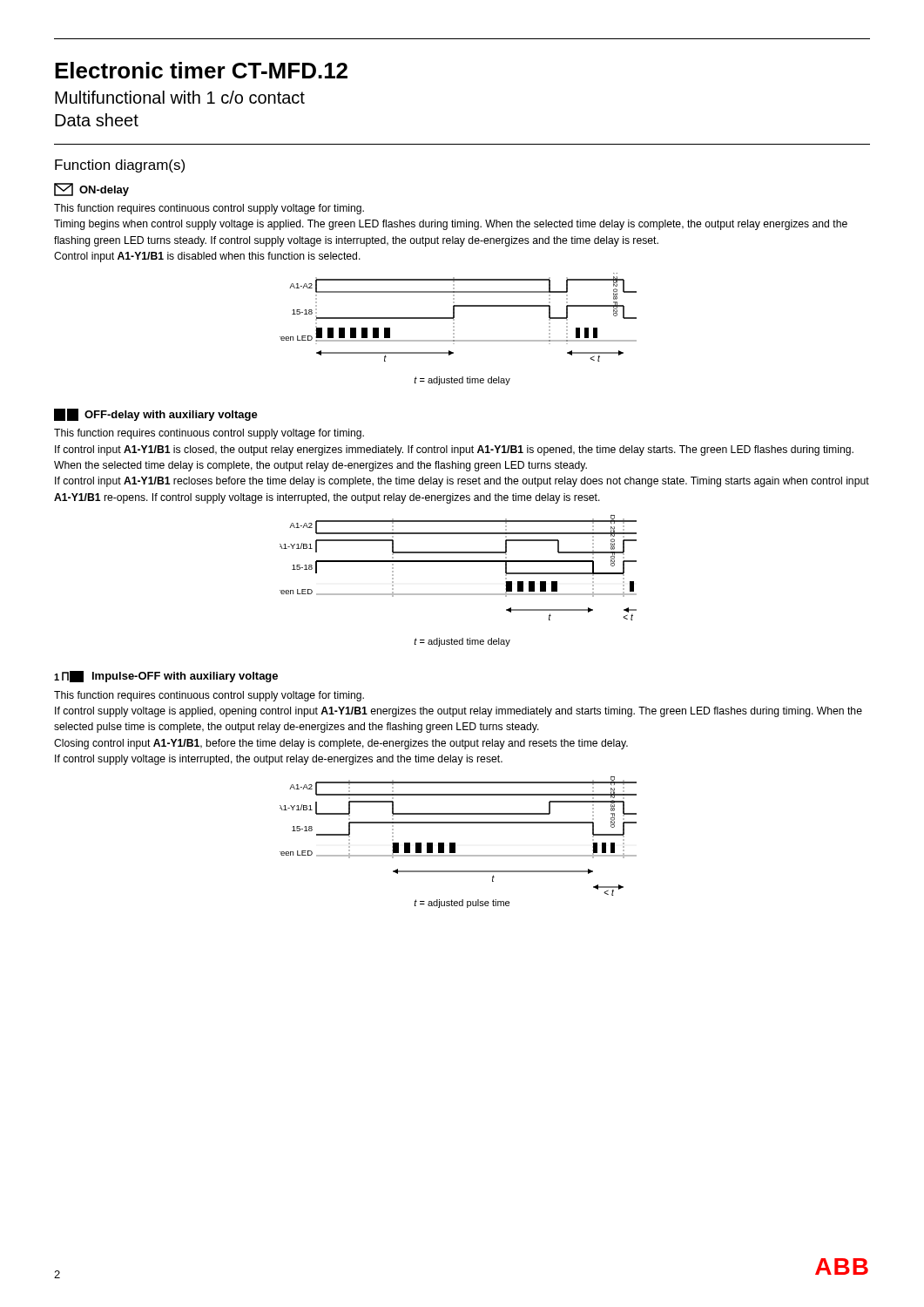Select the text containing "Multifunctional with 1 c/o contact"
Screen dimensions: 1307x924
(180, 97)
